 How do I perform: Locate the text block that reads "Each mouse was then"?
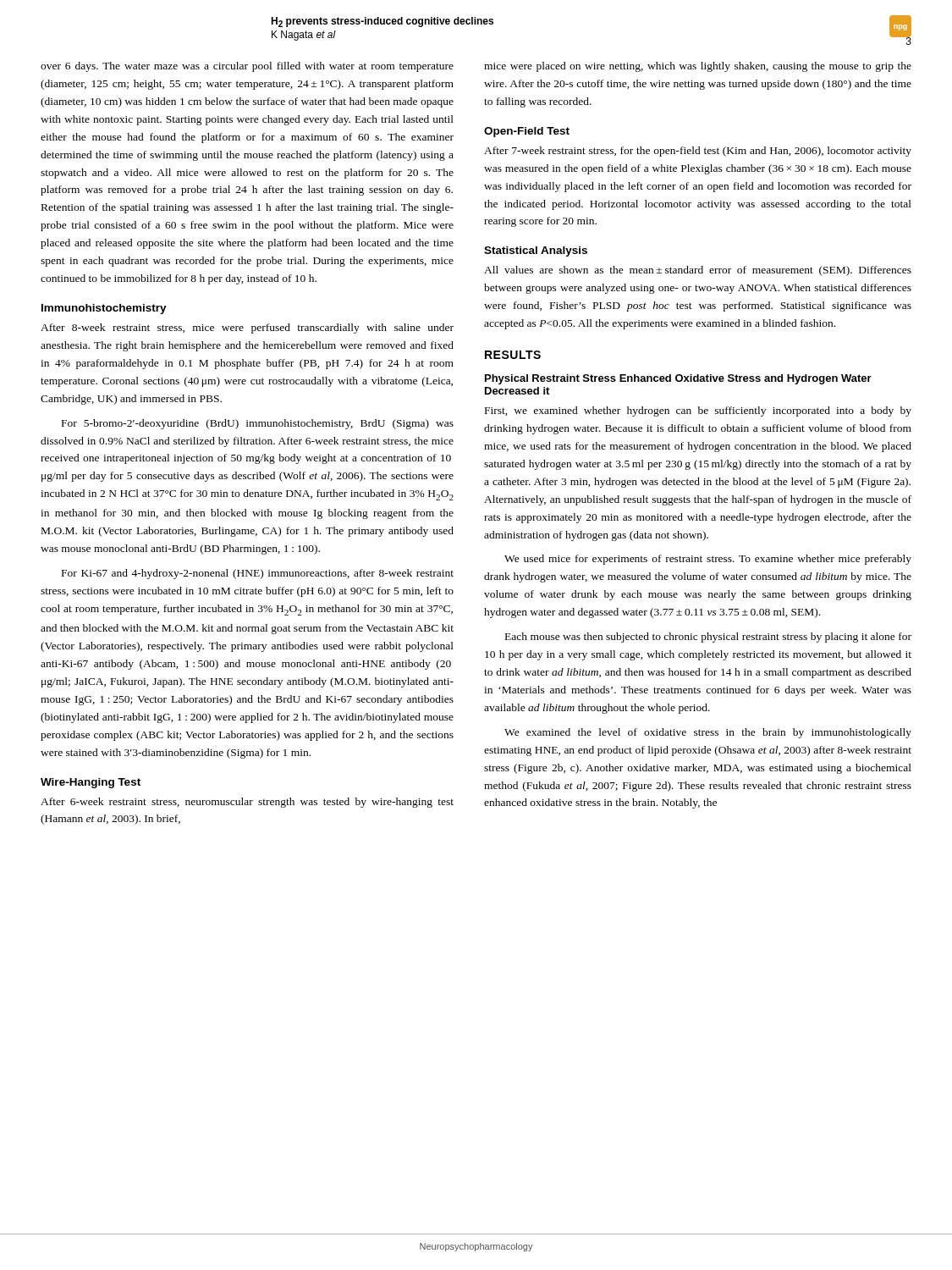click(x=698, y=673)
